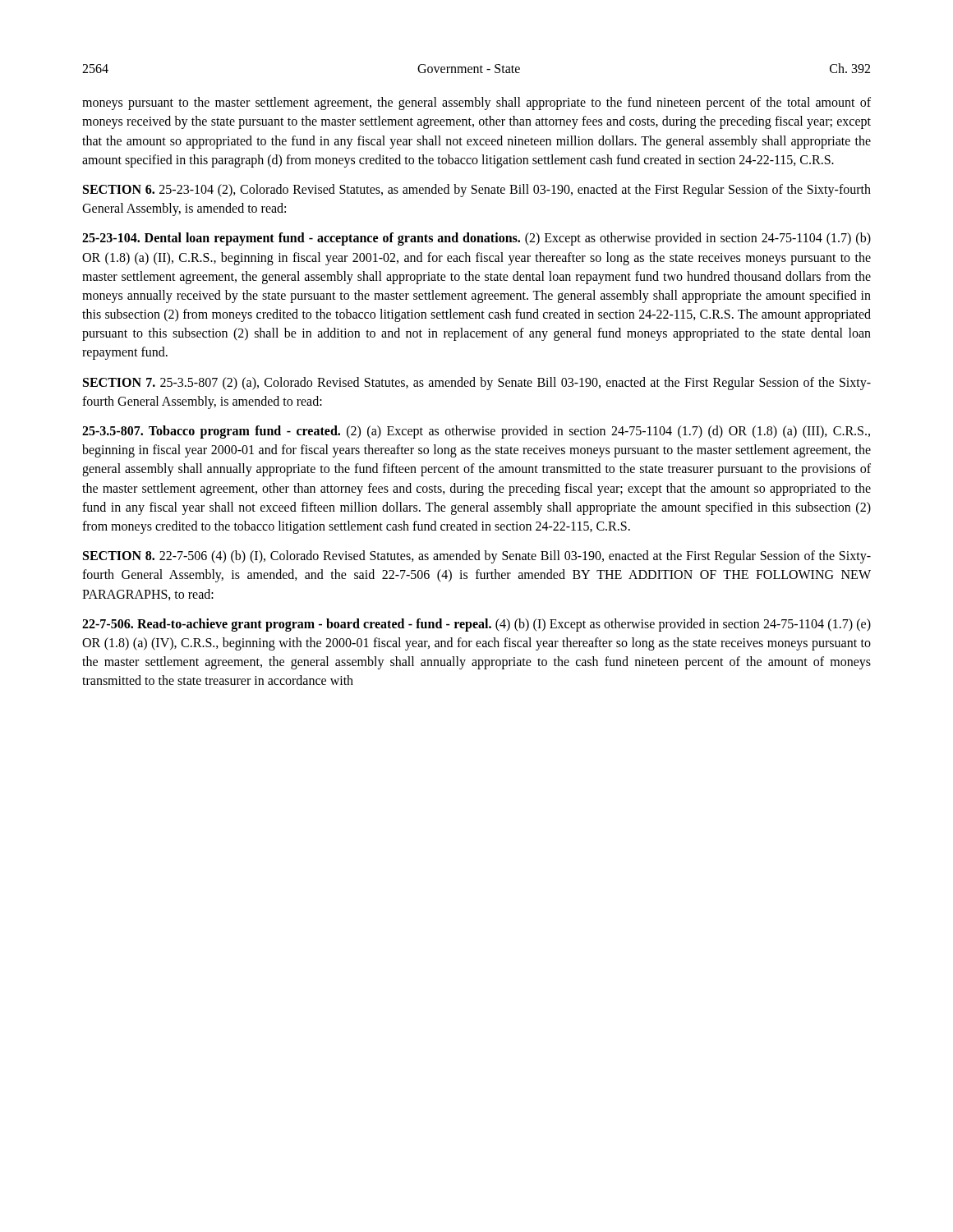Find the section header that says "22-7-506. Read-to-achieve grant program - board created"
This screenshot has height=1232, width=953.
click(476, 652)
